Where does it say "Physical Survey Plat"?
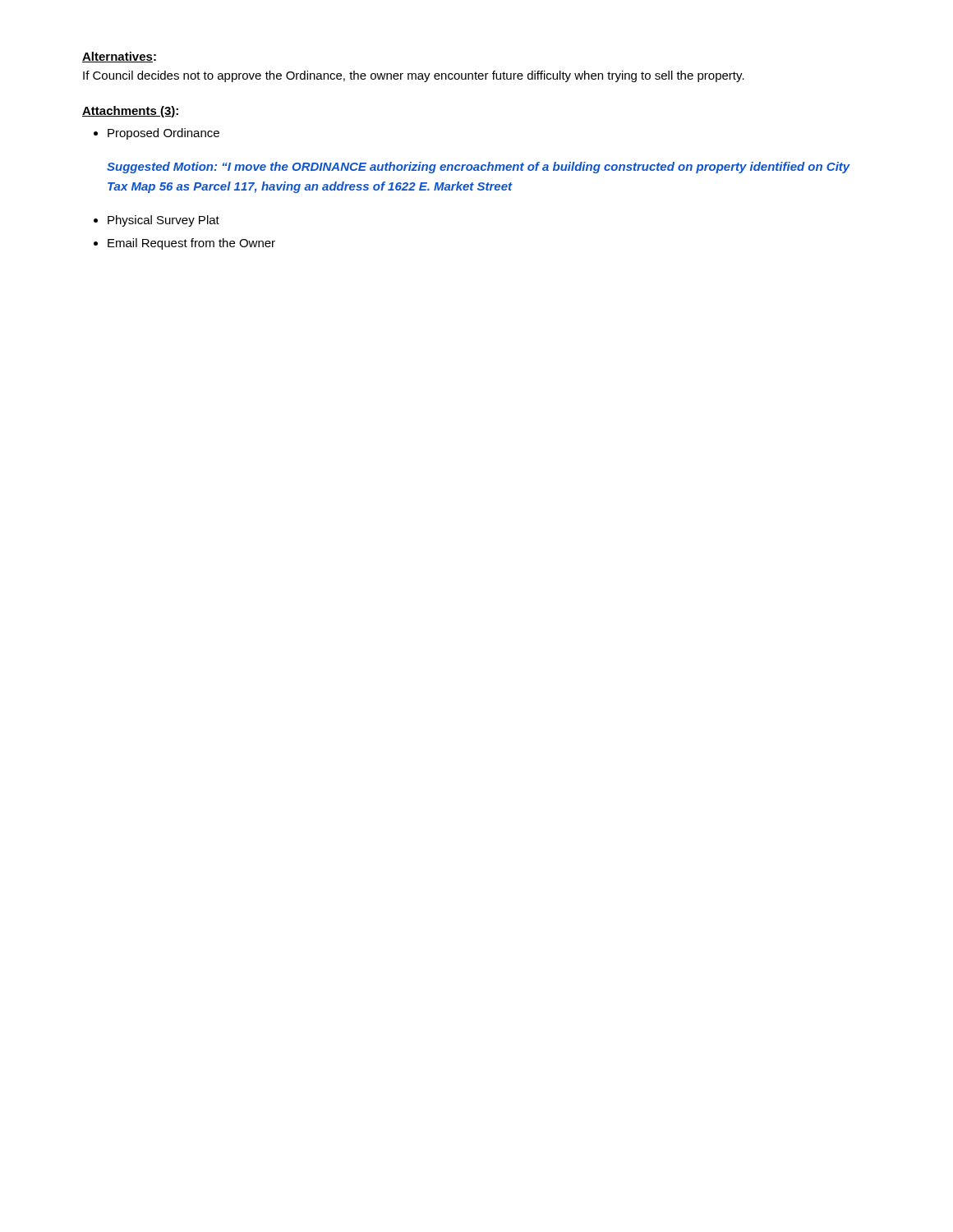This screenshot has height=1232, width=953. pos(163,220)
